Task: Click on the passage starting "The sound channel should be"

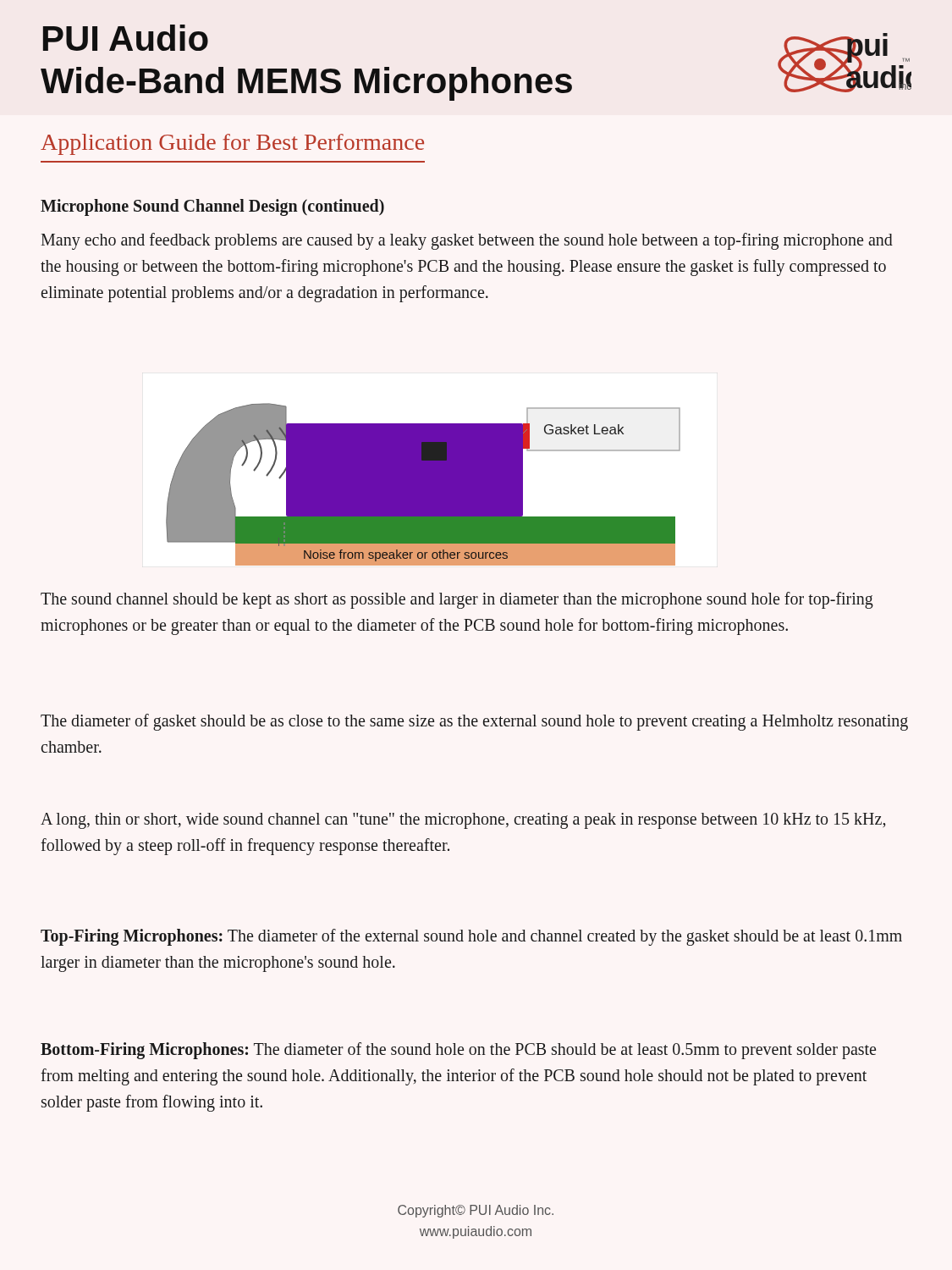Action: 457,612
